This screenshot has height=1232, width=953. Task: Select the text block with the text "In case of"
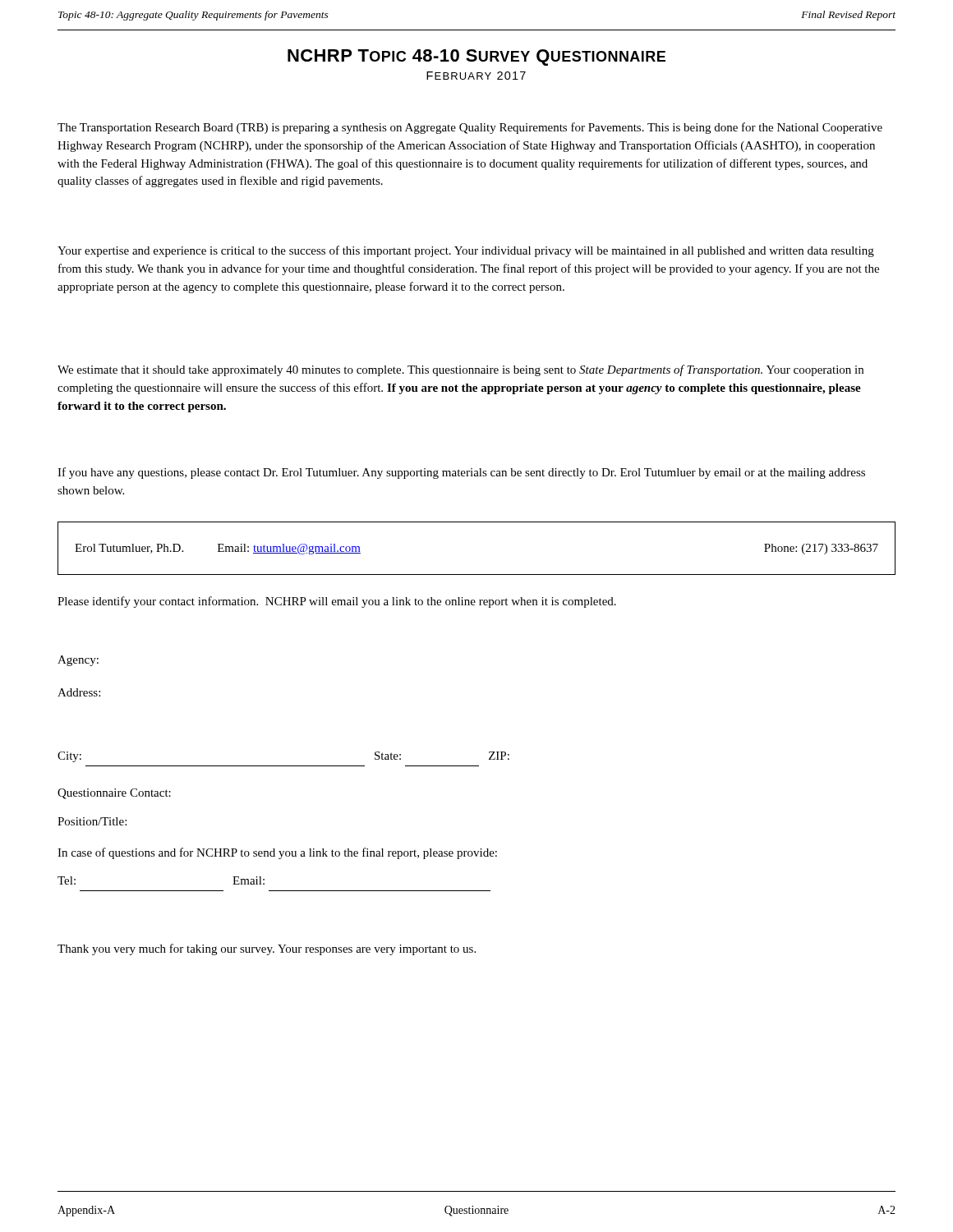tap(278, 853)
